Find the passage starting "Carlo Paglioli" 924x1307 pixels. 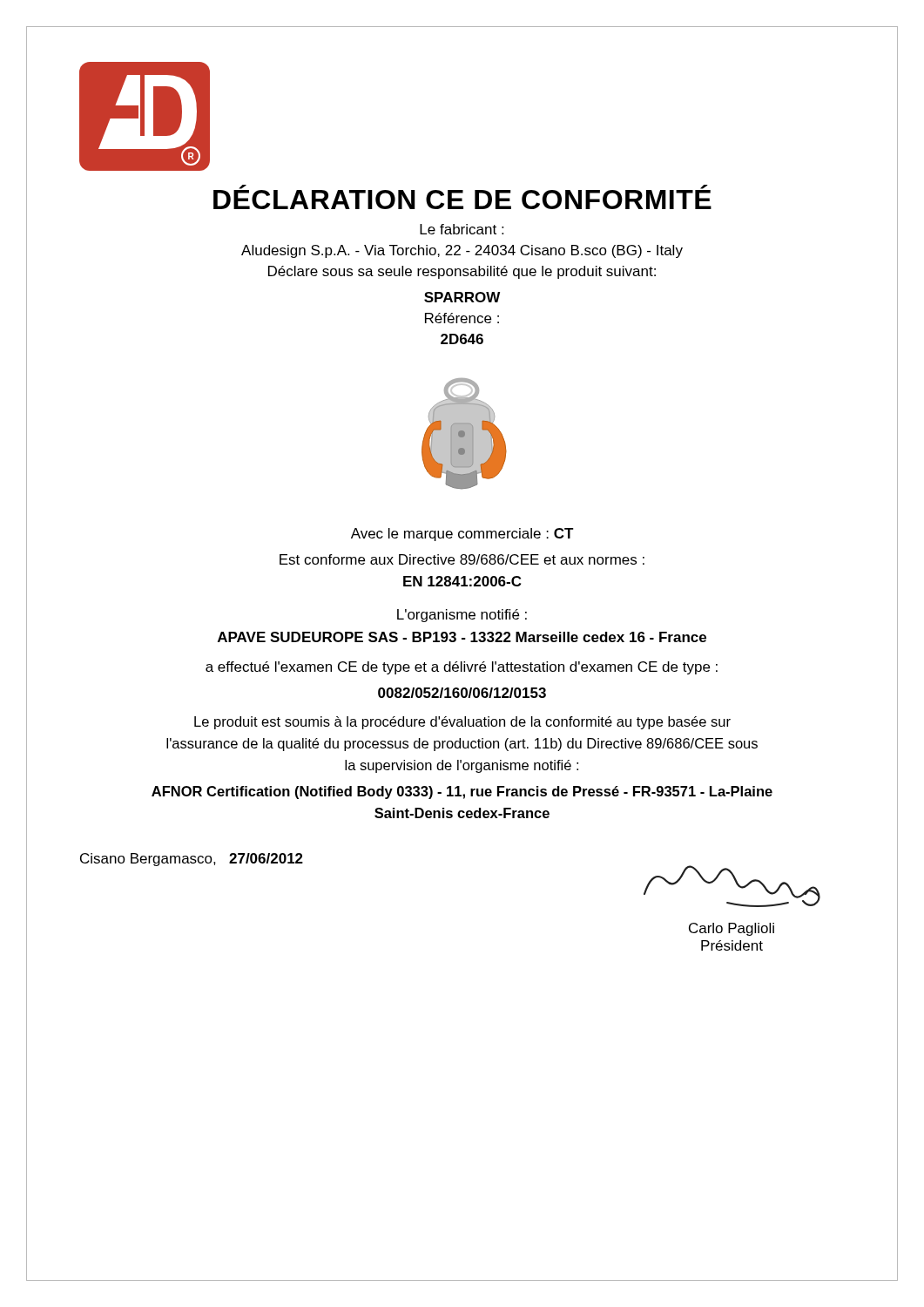tap(732, 928)
